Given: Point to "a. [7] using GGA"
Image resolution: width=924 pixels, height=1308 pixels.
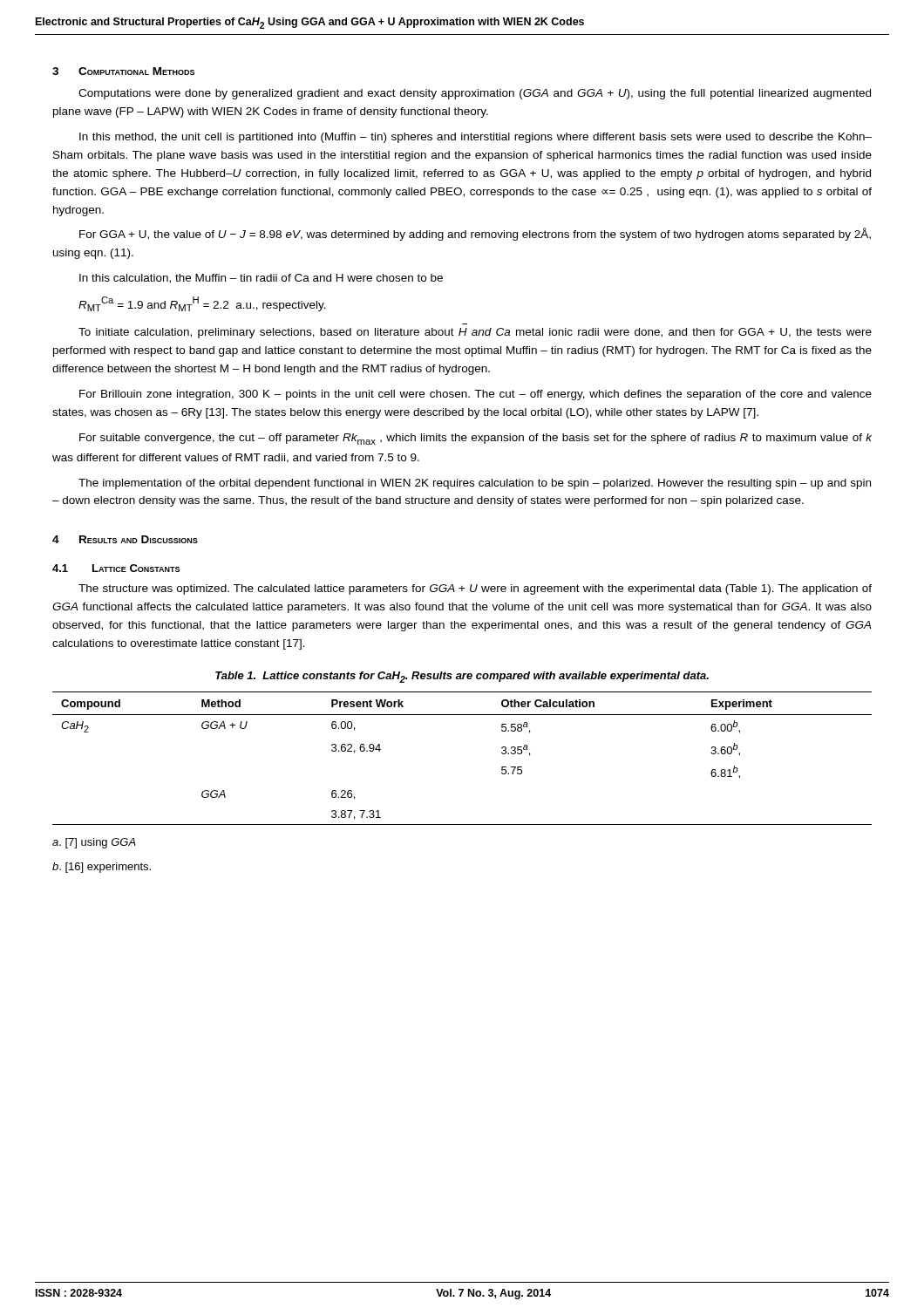Looking at the screenshot, I should (94, 843).
